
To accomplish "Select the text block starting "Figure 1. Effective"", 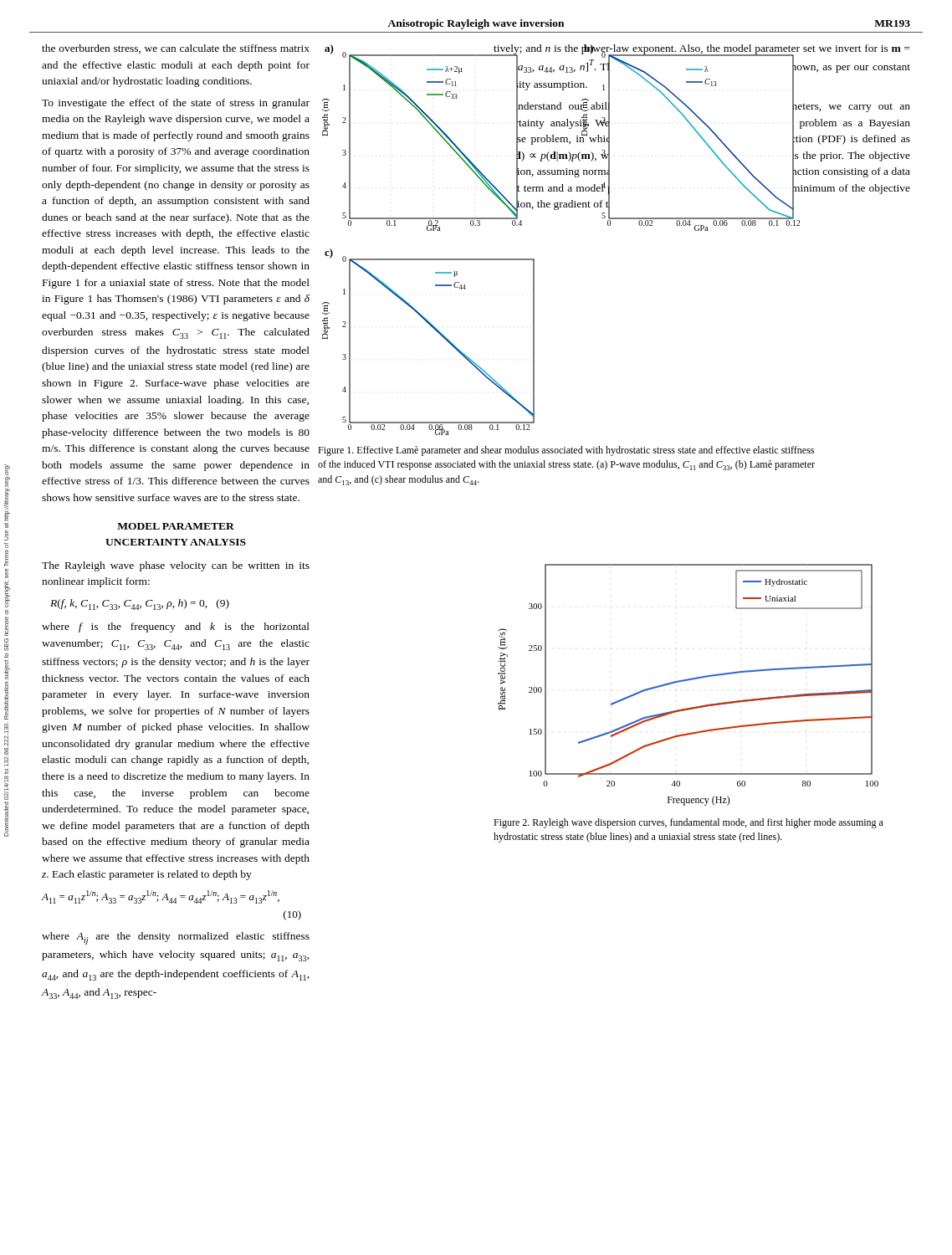I will (566, 466).
